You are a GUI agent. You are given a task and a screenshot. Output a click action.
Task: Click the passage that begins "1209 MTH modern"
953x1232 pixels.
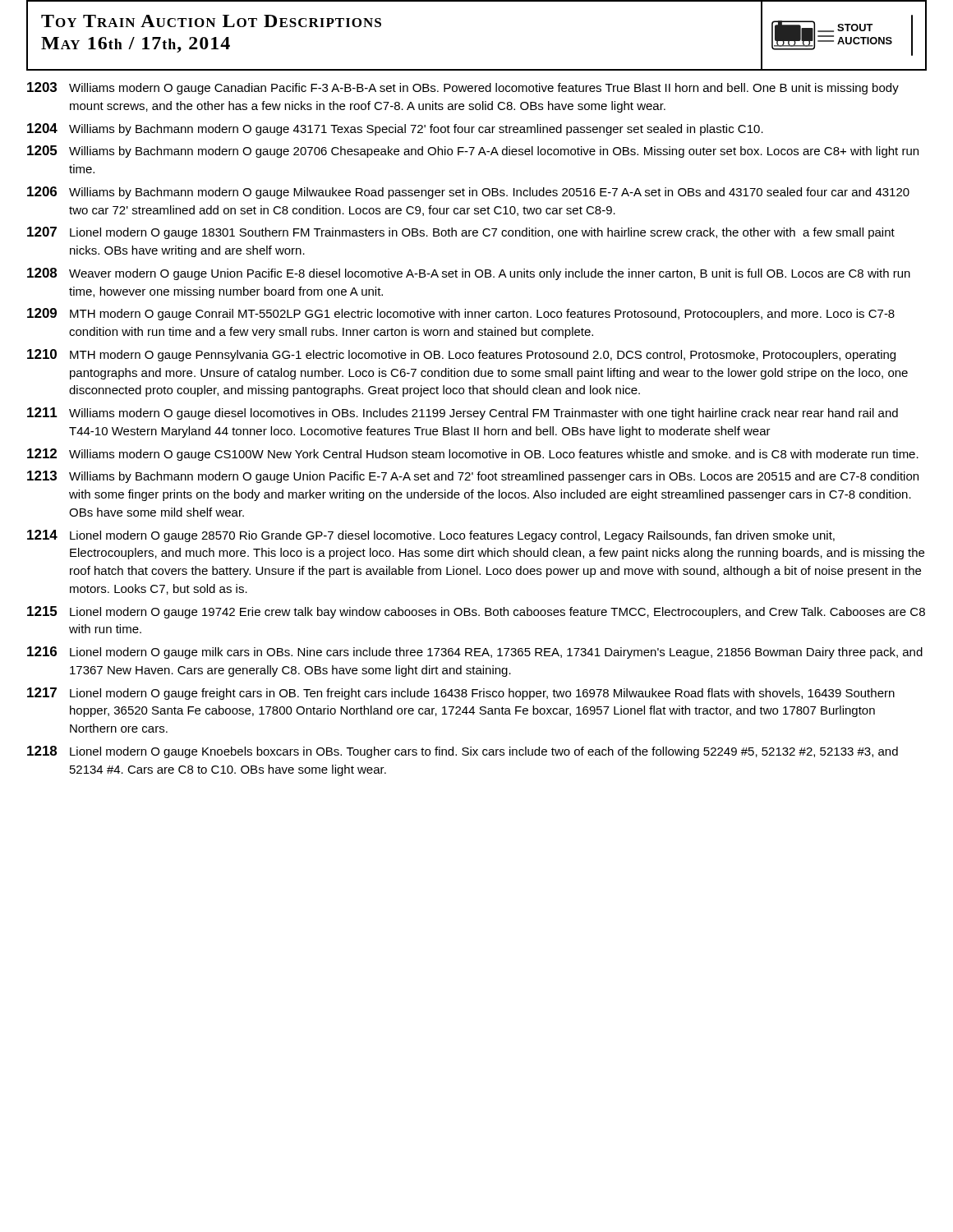[x=476, y=323]
